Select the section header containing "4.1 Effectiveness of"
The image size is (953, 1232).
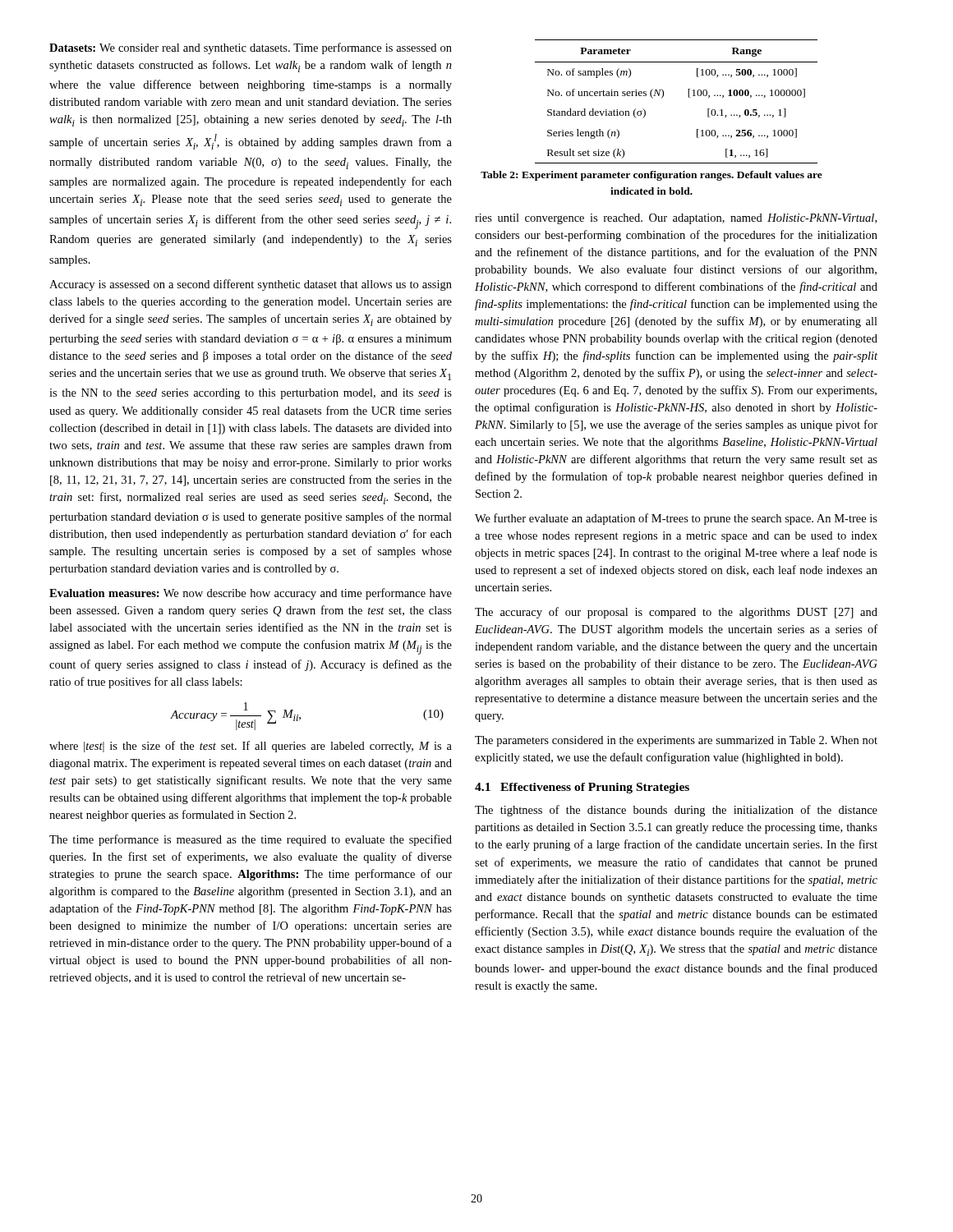click(582, 786)
